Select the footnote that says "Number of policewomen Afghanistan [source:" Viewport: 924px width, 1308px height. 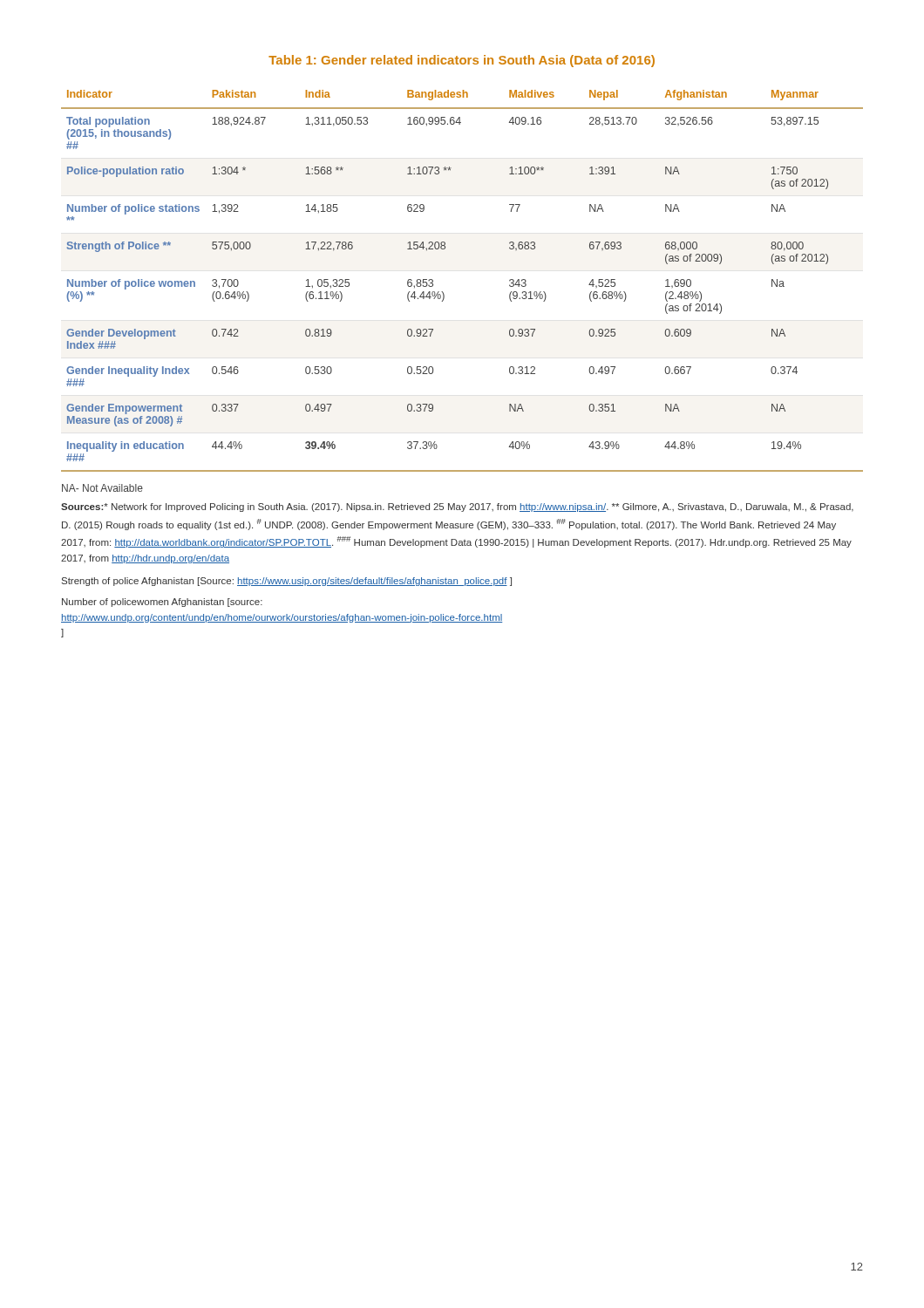tap(282, 617)
